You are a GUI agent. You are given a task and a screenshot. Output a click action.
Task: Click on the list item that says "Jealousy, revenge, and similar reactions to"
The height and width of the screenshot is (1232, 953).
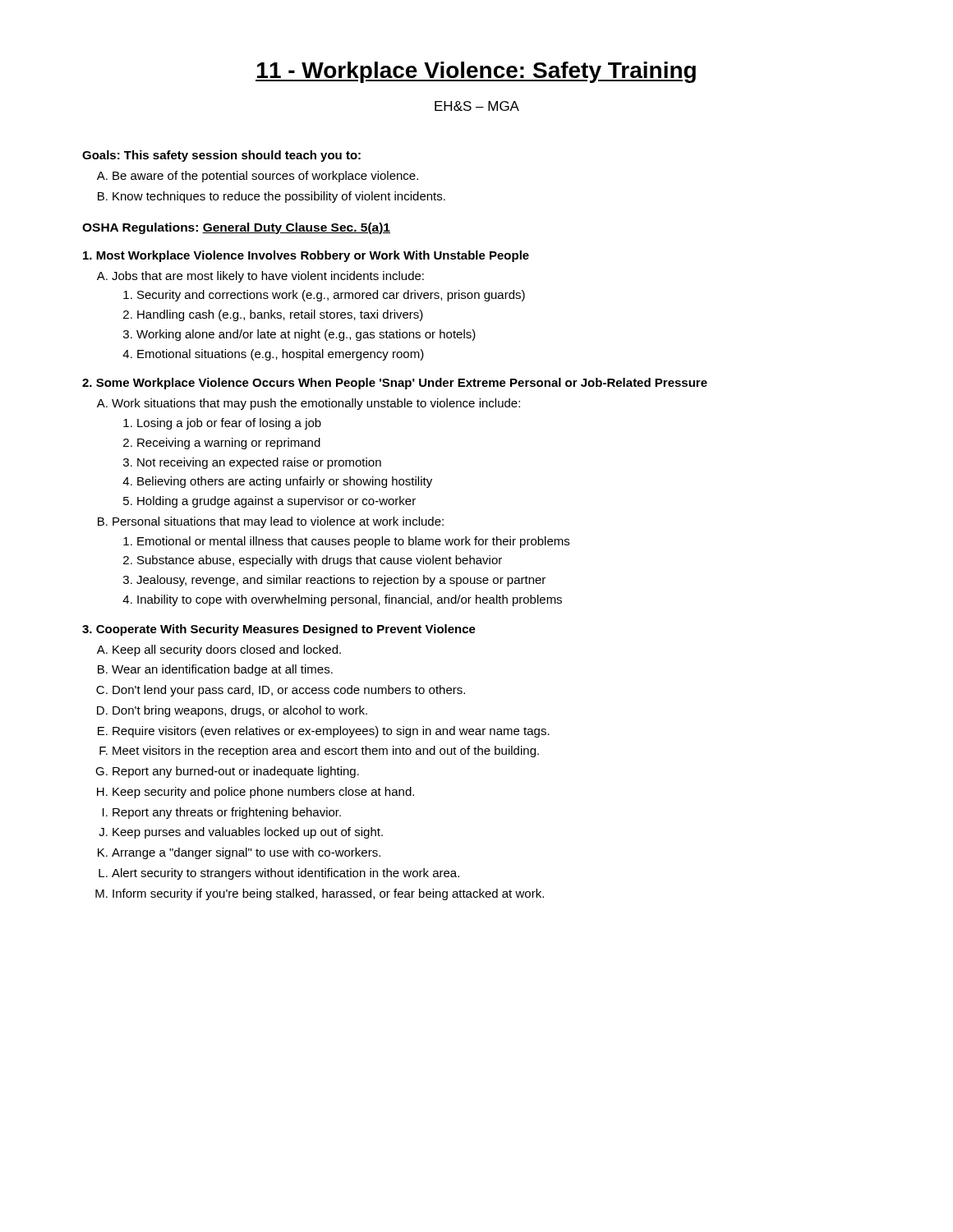point(341,579)
